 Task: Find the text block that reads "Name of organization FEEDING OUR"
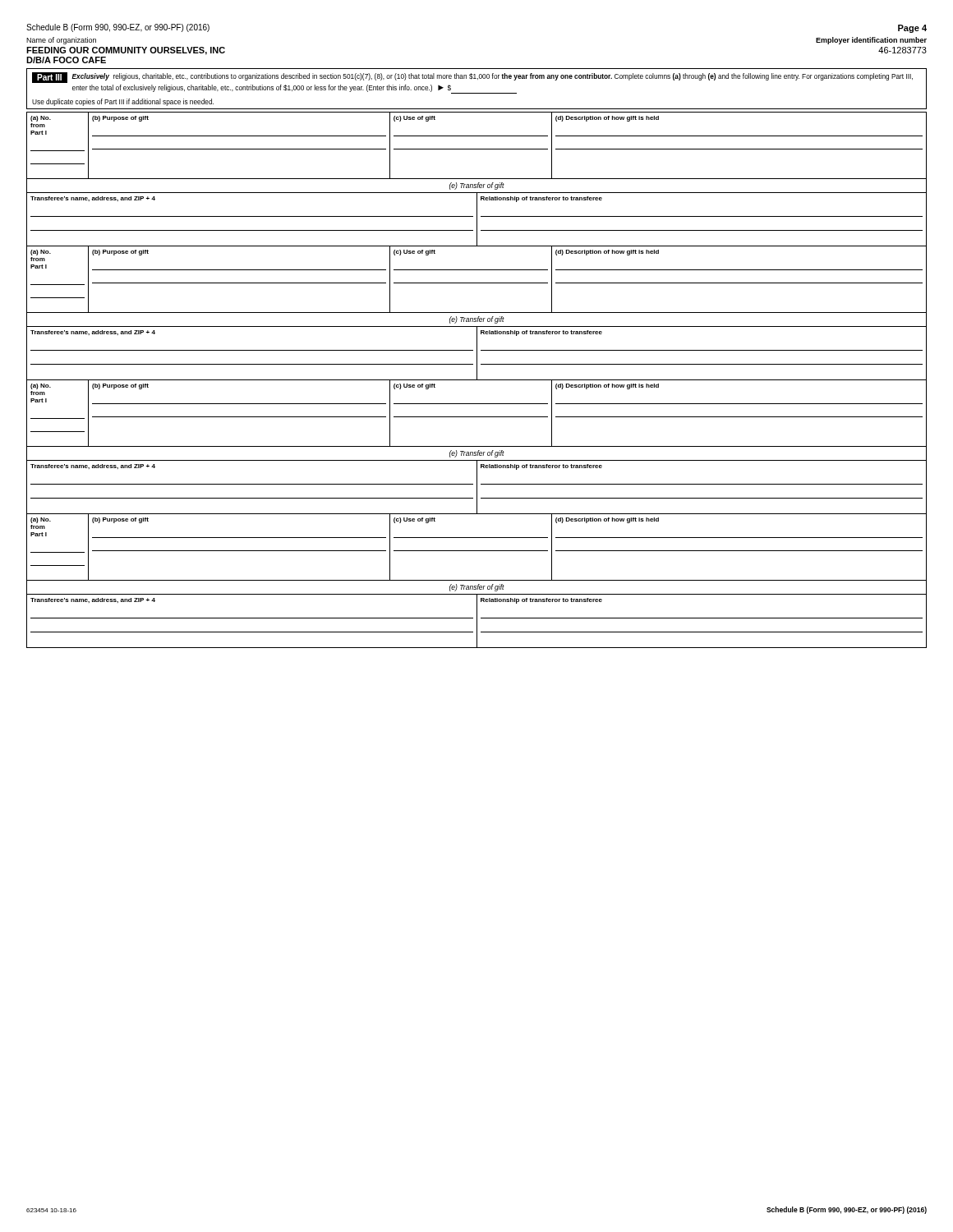[x=64, y=41]
